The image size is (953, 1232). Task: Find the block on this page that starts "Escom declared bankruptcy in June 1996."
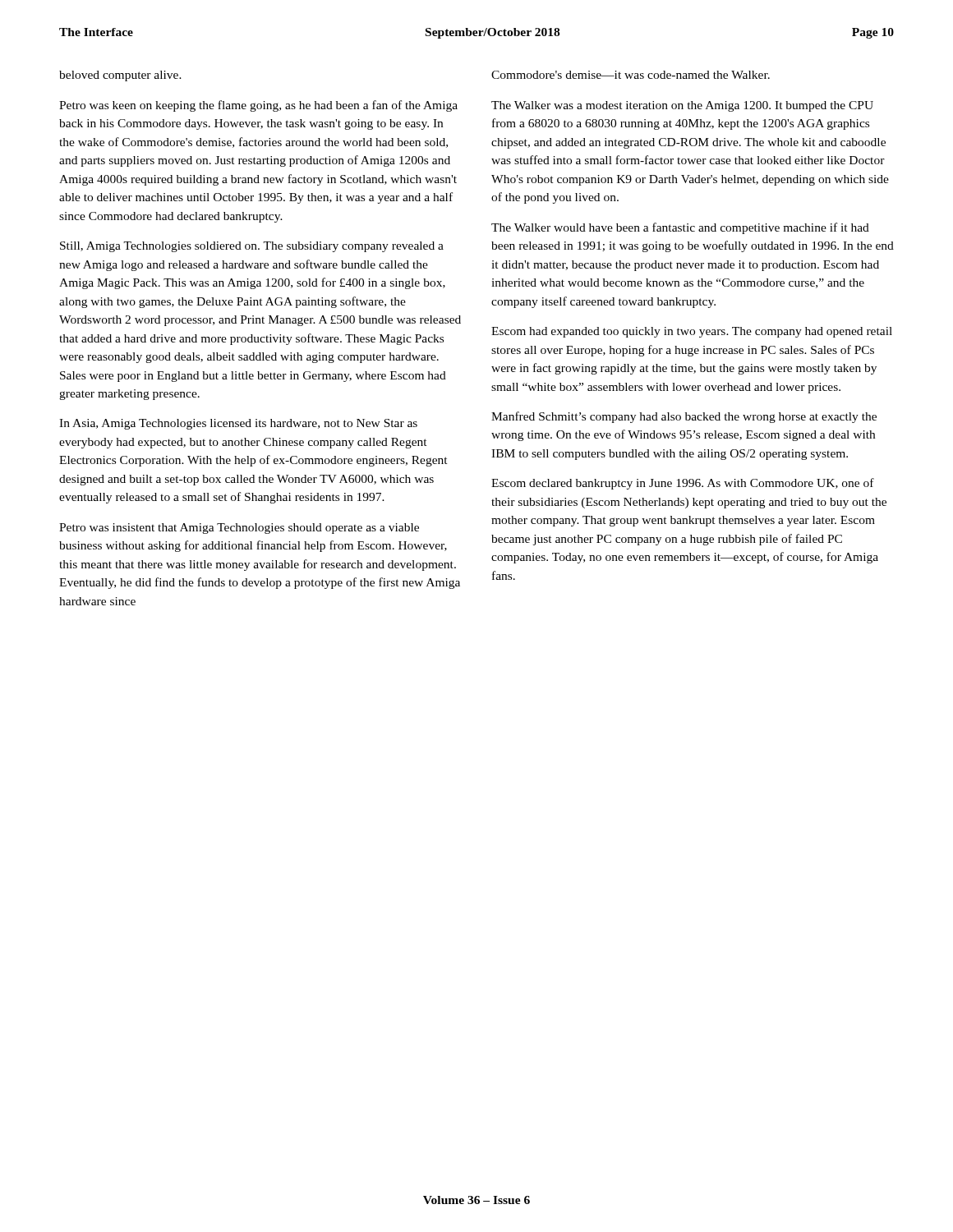point(693,530)
